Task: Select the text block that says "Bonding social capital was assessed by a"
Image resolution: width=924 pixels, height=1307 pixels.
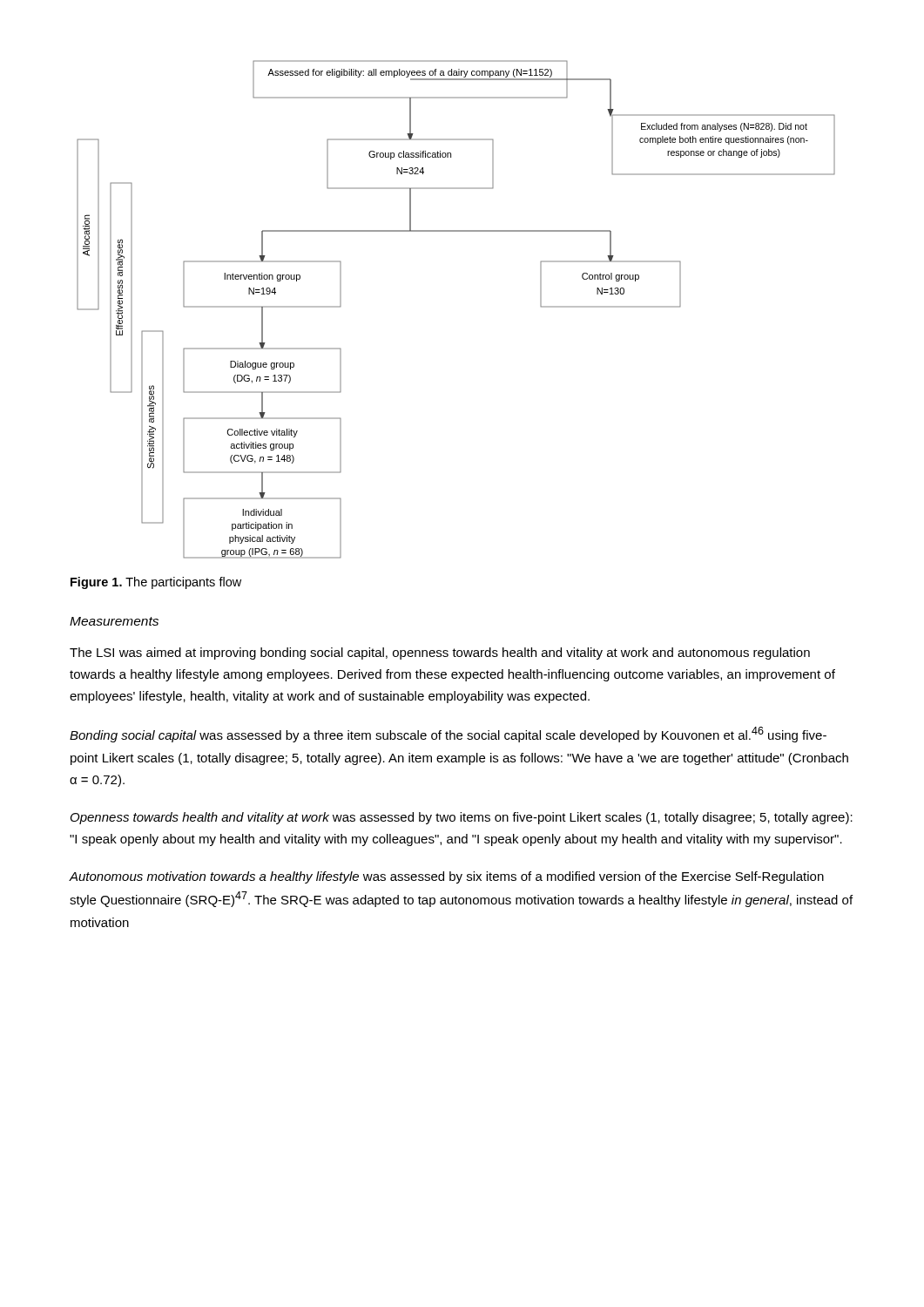Action: pyautogui.click(x=459, y=756)
